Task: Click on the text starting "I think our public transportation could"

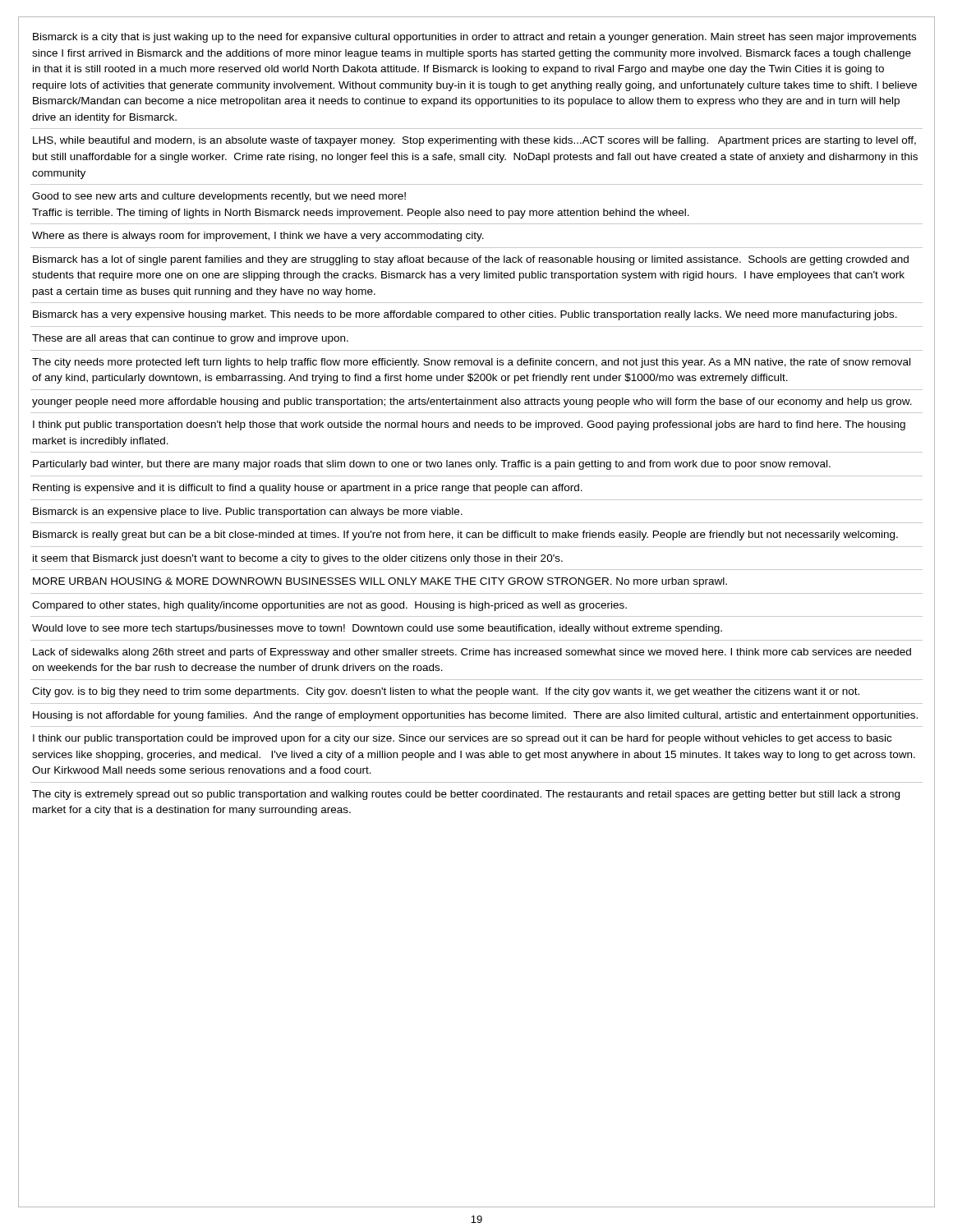Action: (474, 754)
